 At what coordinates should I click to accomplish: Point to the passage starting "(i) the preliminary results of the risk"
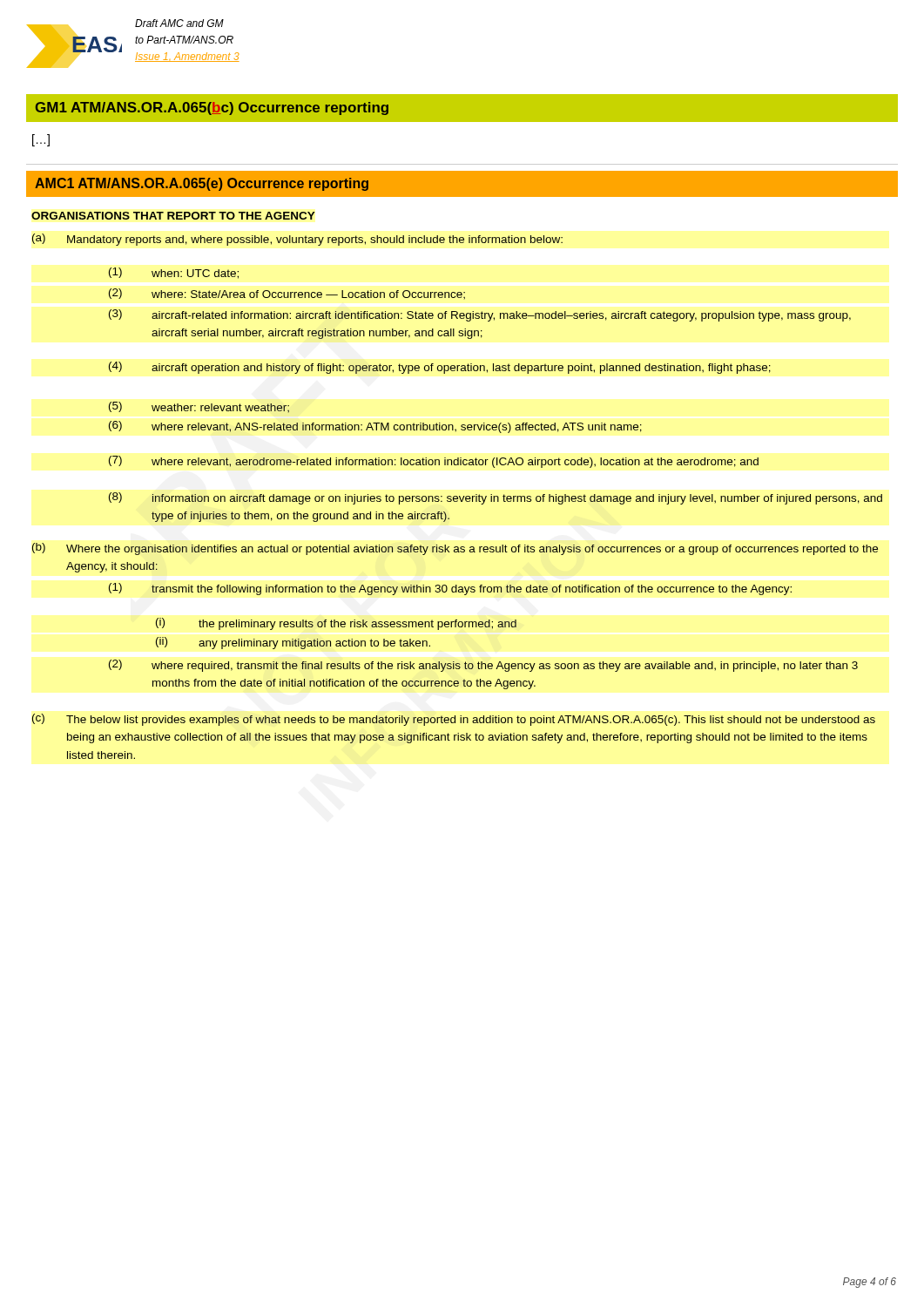(x=460, y=624)
